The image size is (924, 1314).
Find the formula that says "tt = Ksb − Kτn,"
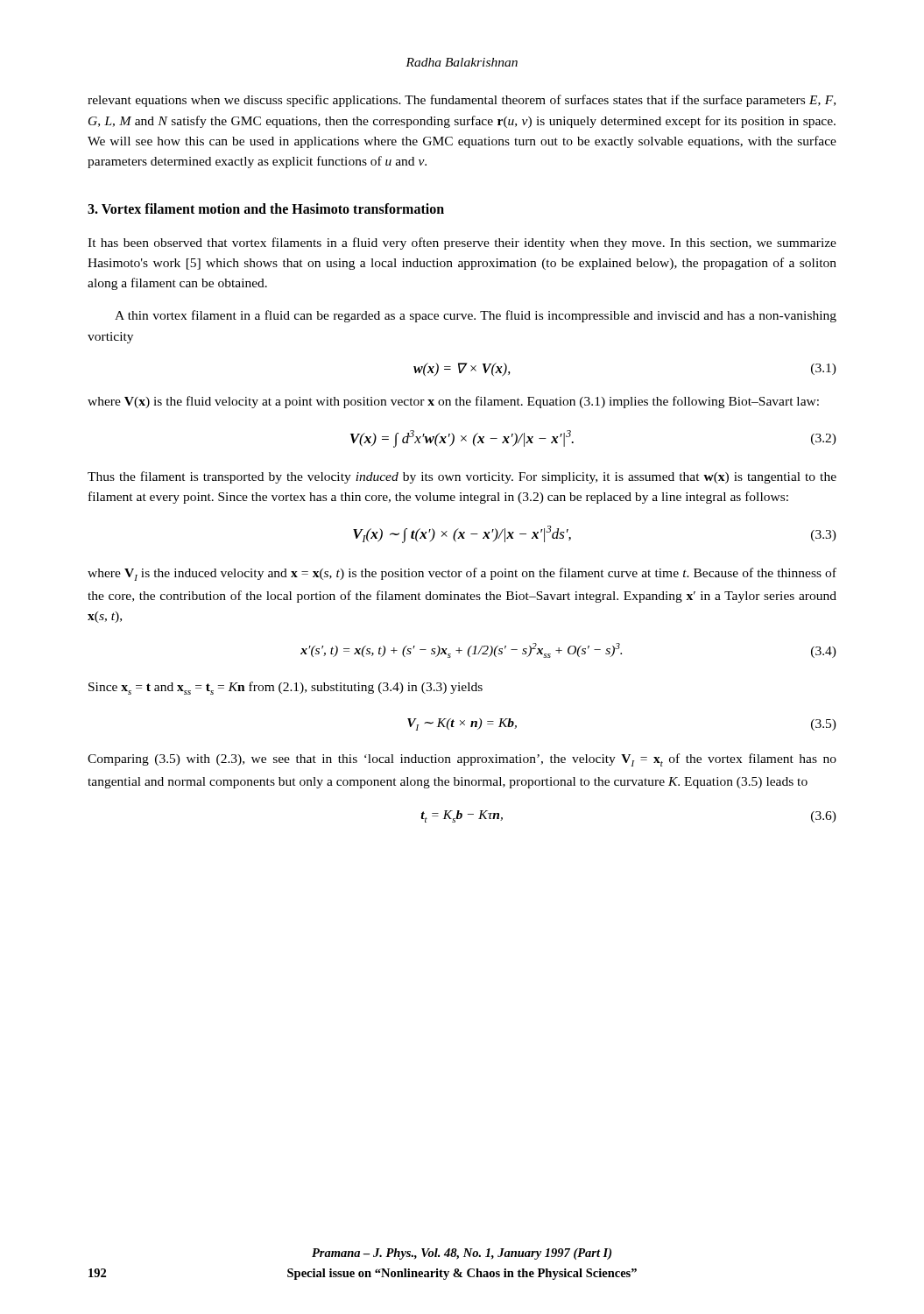[x=458, y=816]
